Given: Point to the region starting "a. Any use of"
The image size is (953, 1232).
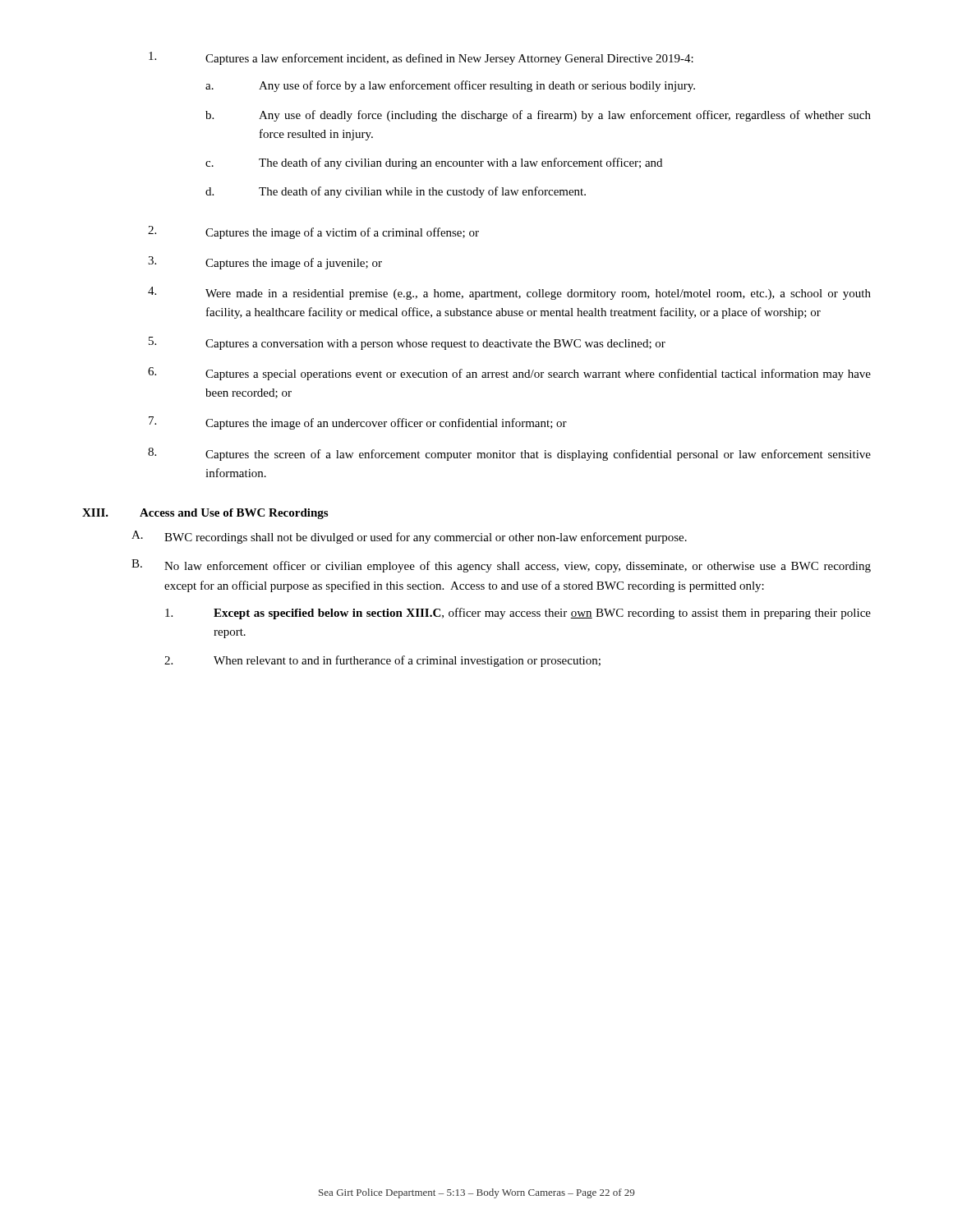Looking at the screenshot, I should pos(538,86).
